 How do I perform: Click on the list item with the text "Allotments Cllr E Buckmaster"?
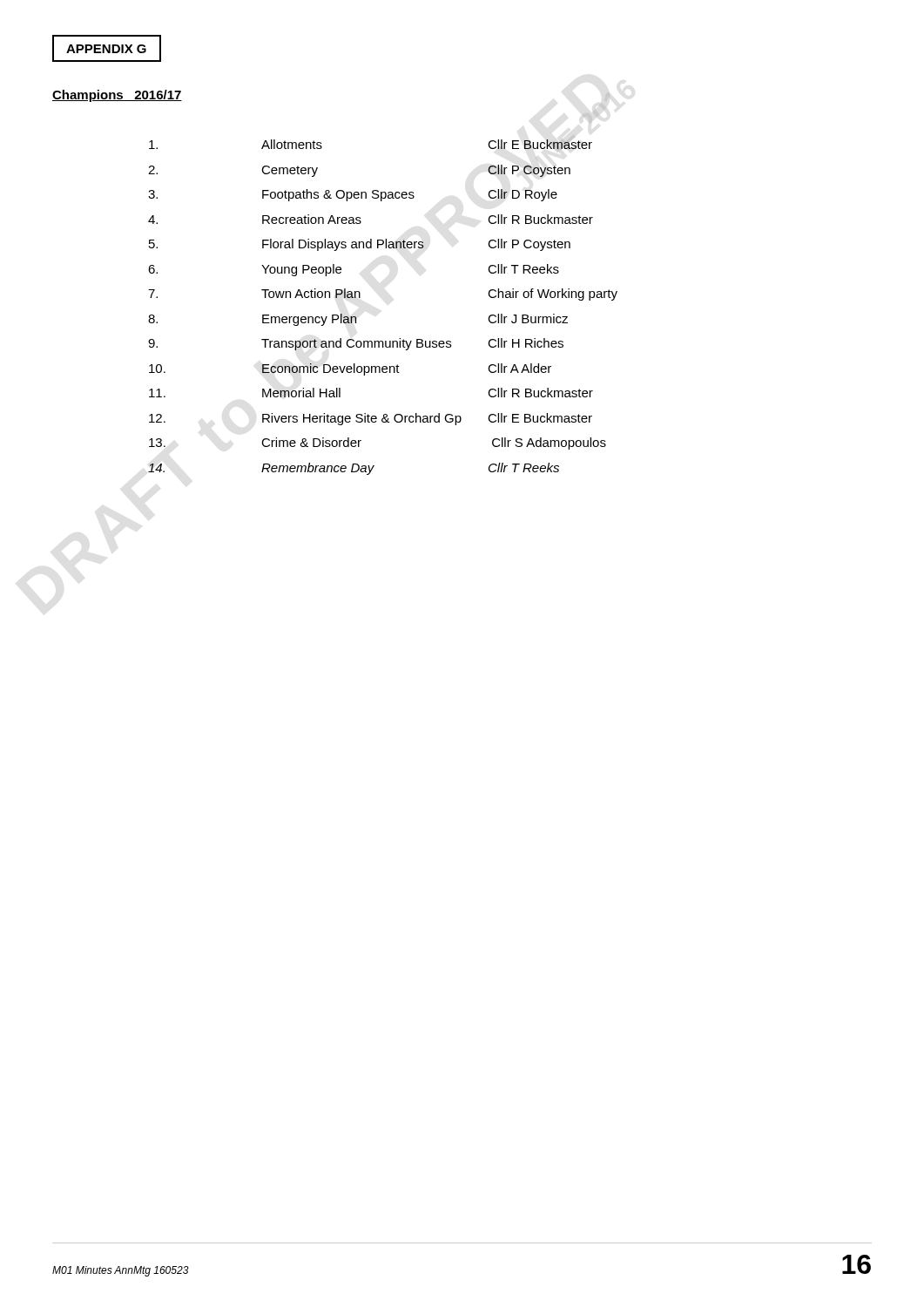152,143
